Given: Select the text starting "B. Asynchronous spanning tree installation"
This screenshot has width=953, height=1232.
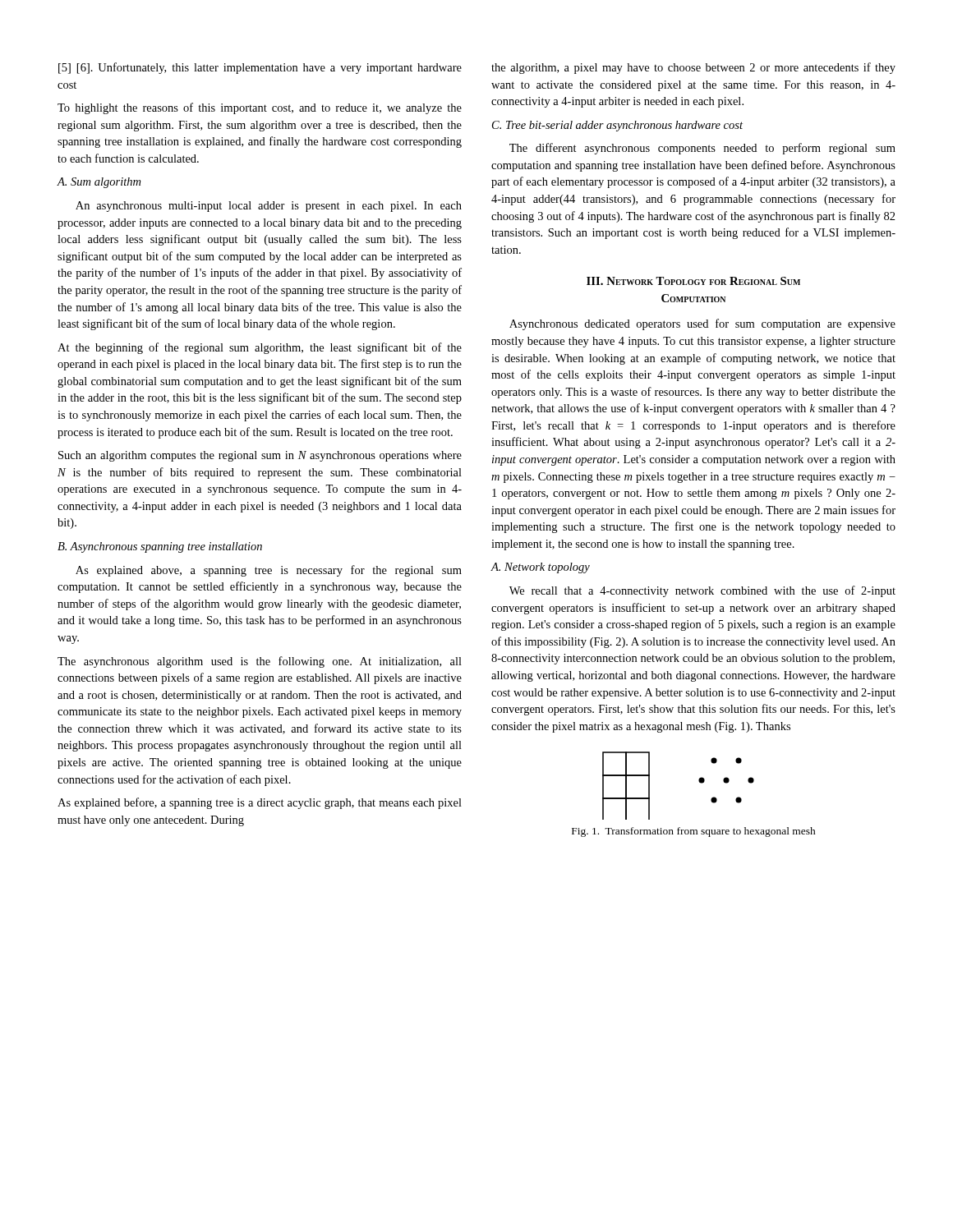Looking at the screenshot, I should [260, 546].
